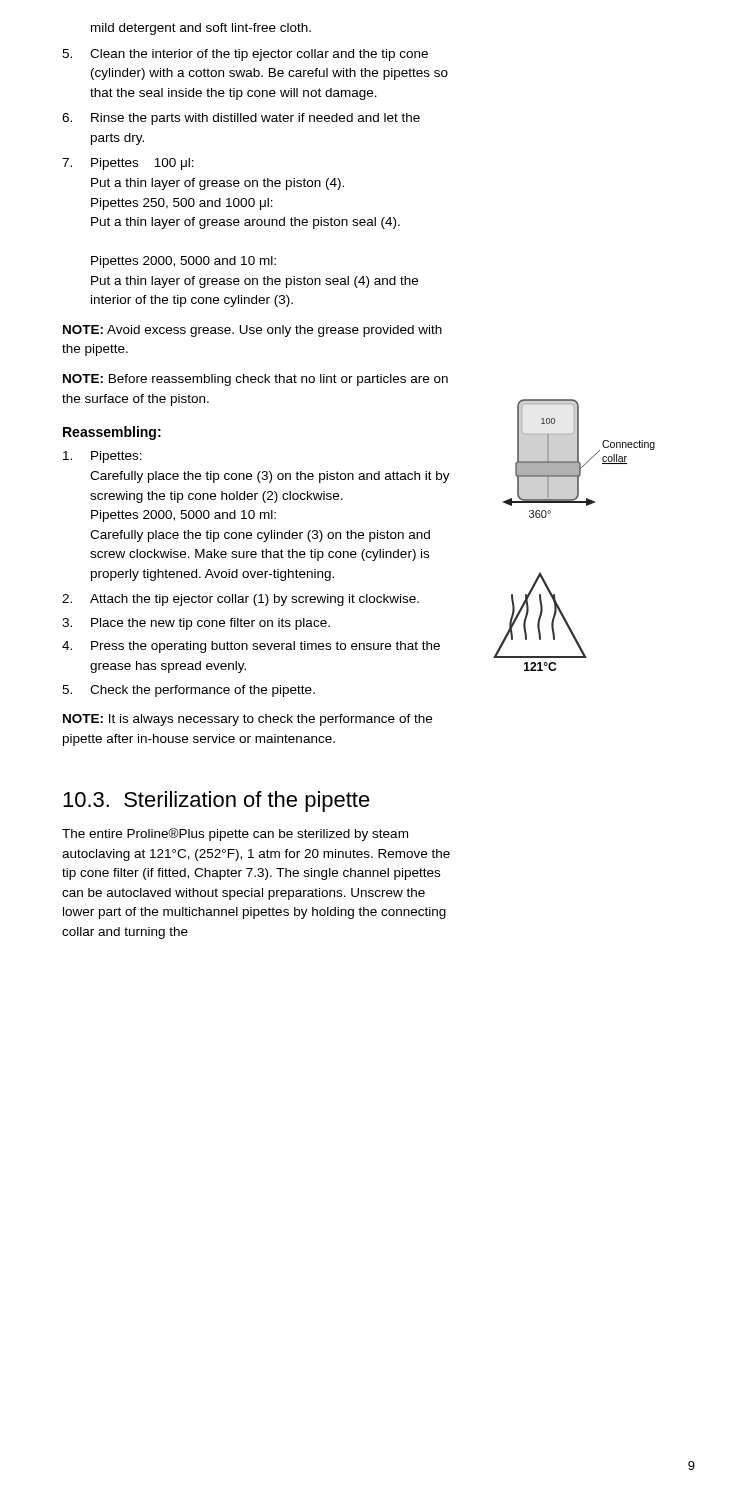This screenshot has height=1500, width=751.
Task: Locate the section header that opens with "10.3. Sterilization of"
Action: point(216,800)
